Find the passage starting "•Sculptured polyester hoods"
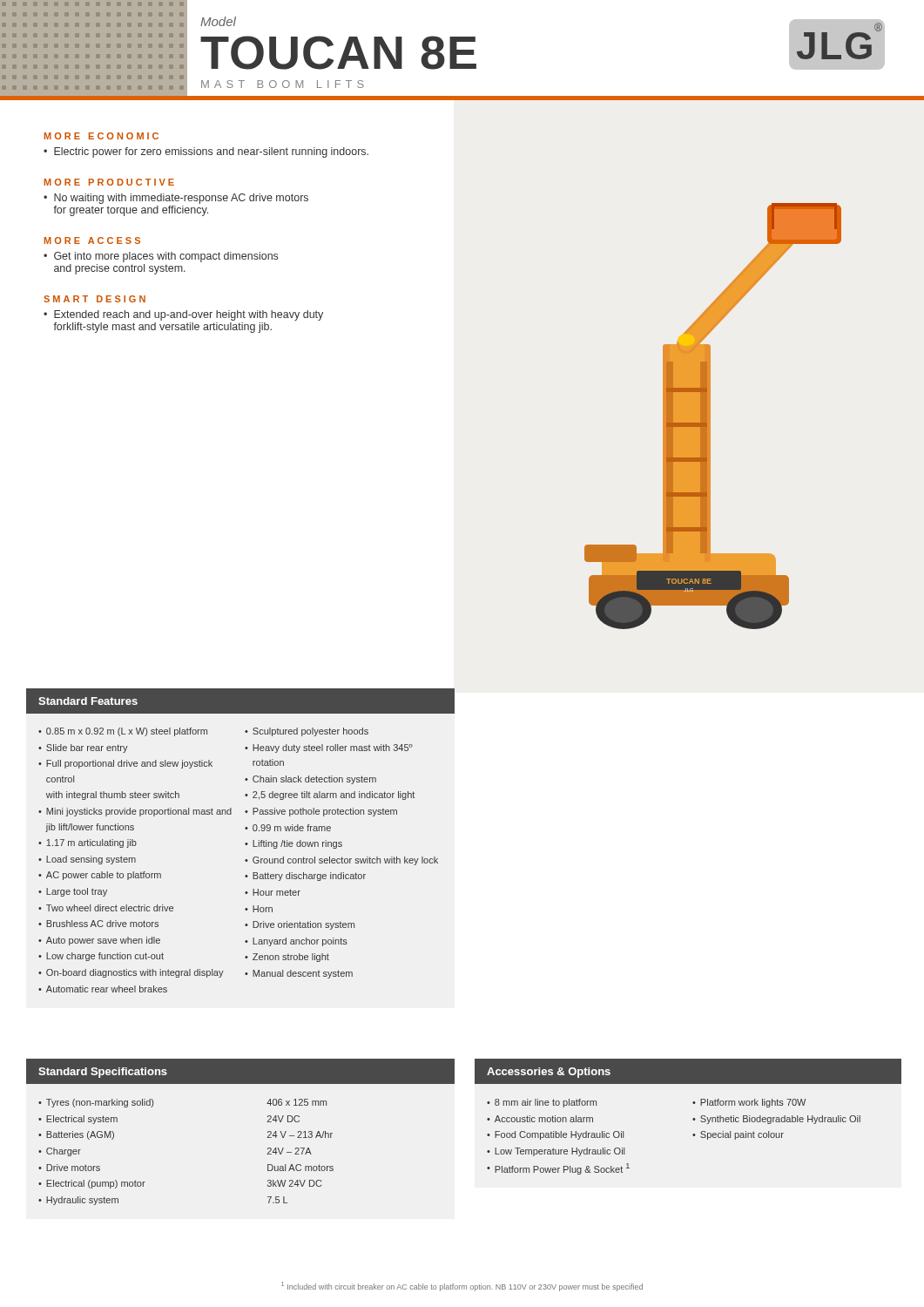This screenshot has height=1307, width=924. click(x=307, y=732)
